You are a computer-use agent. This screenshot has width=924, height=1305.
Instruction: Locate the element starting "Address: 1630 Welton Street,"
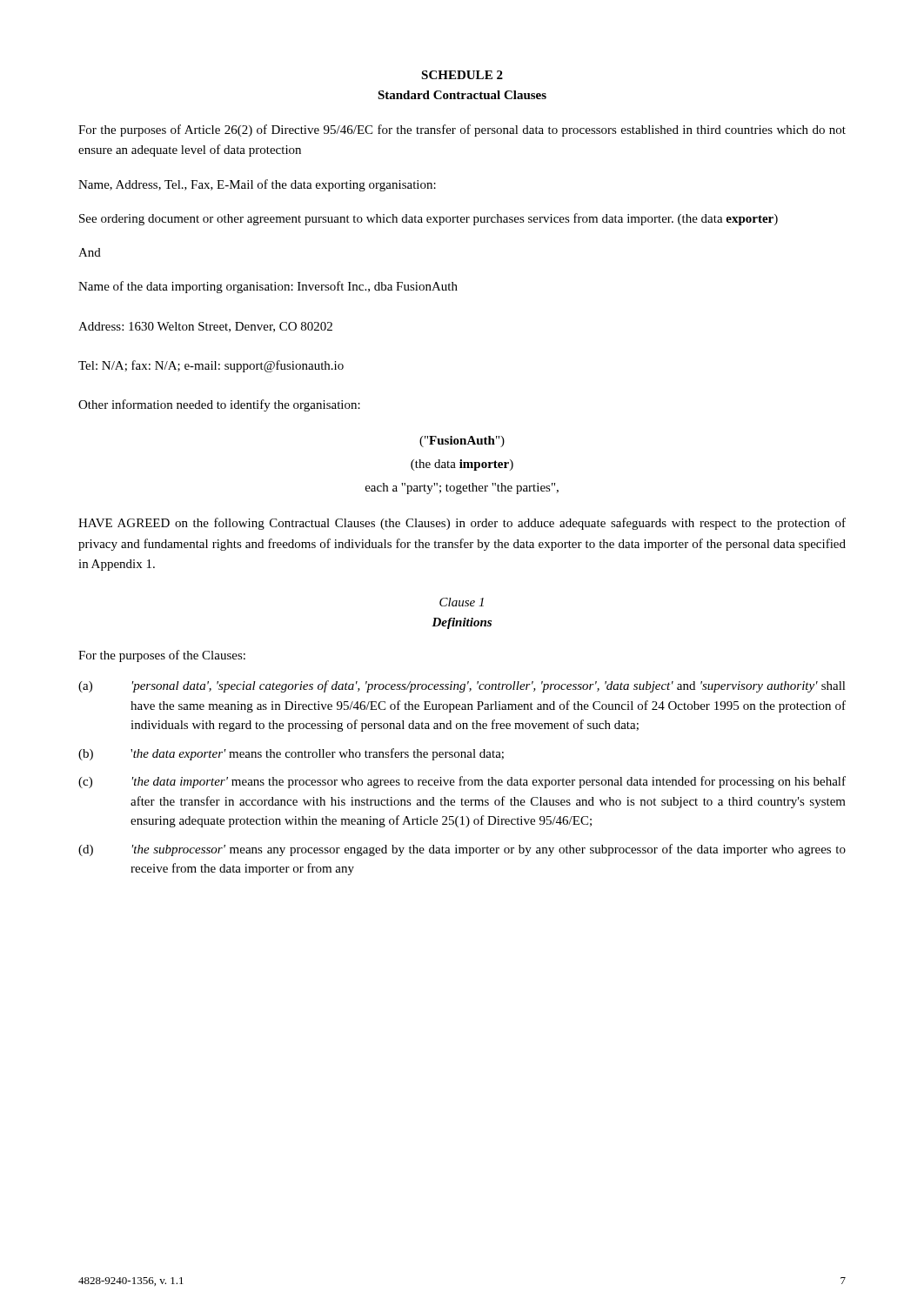tap(206, 326)
